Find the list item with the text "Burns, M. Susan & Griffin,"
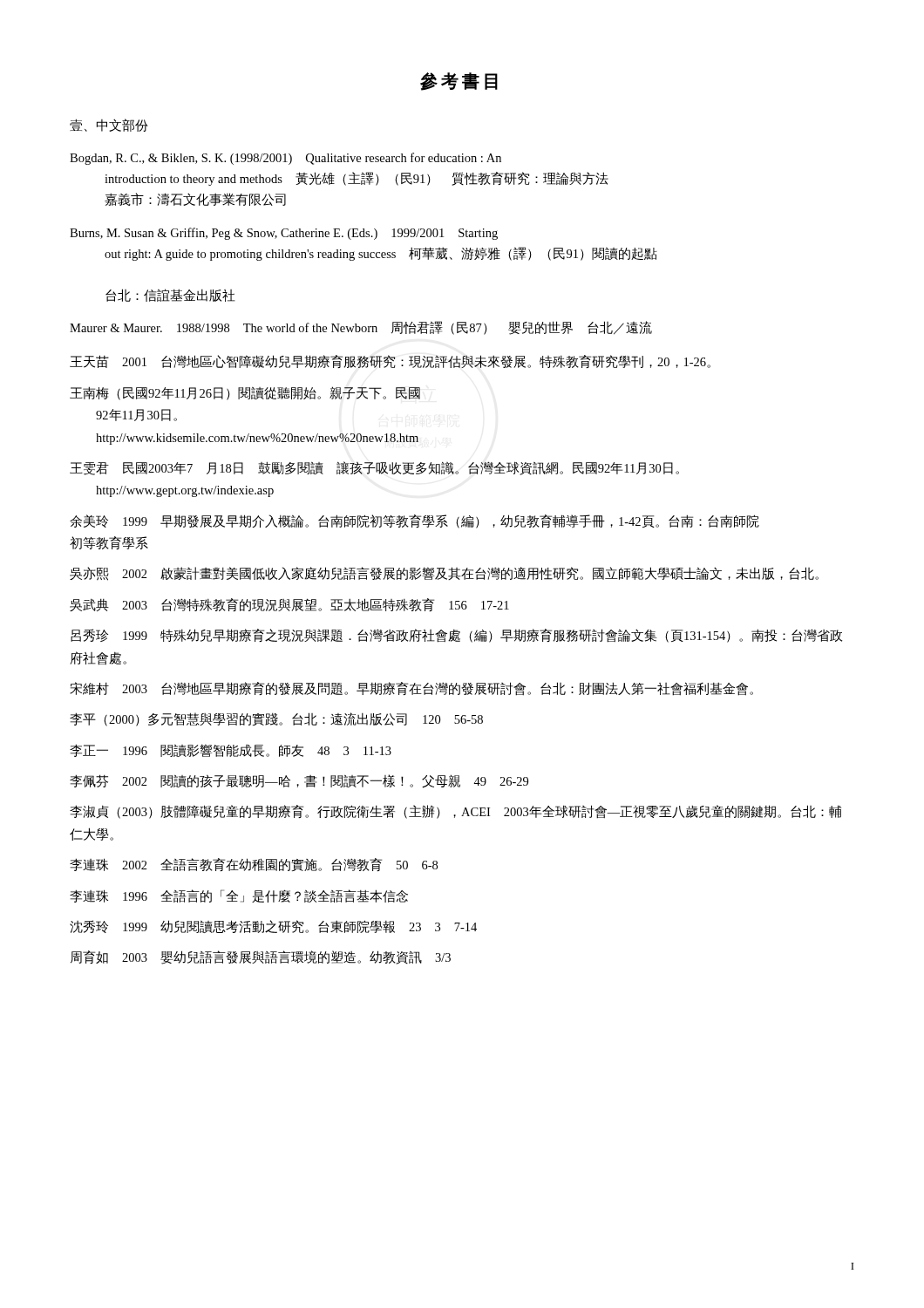Screen dimensions: 1308x924 pos(462,266)
